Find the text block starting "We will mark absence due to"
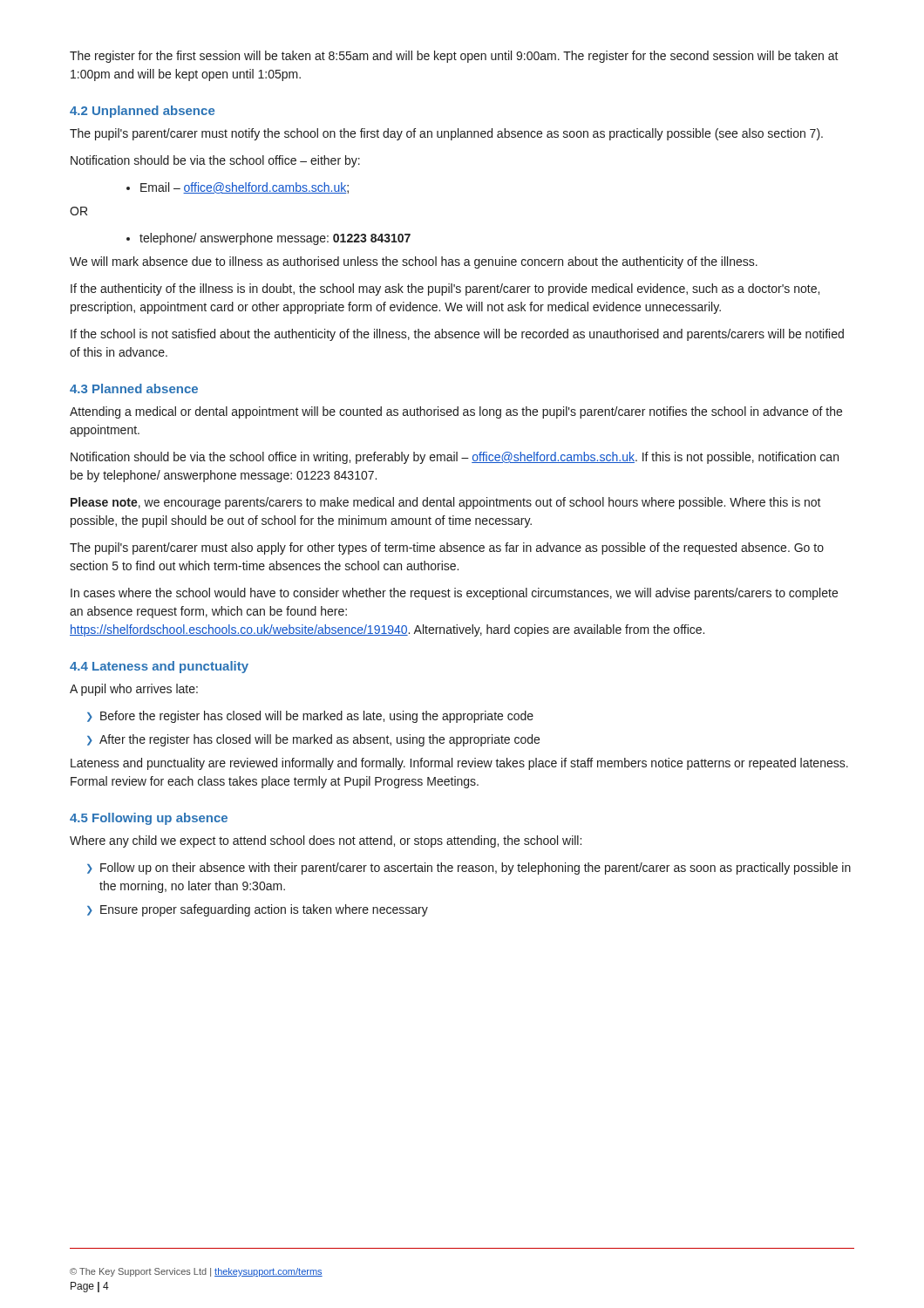The image size is (924, 1308). (462, 262)
